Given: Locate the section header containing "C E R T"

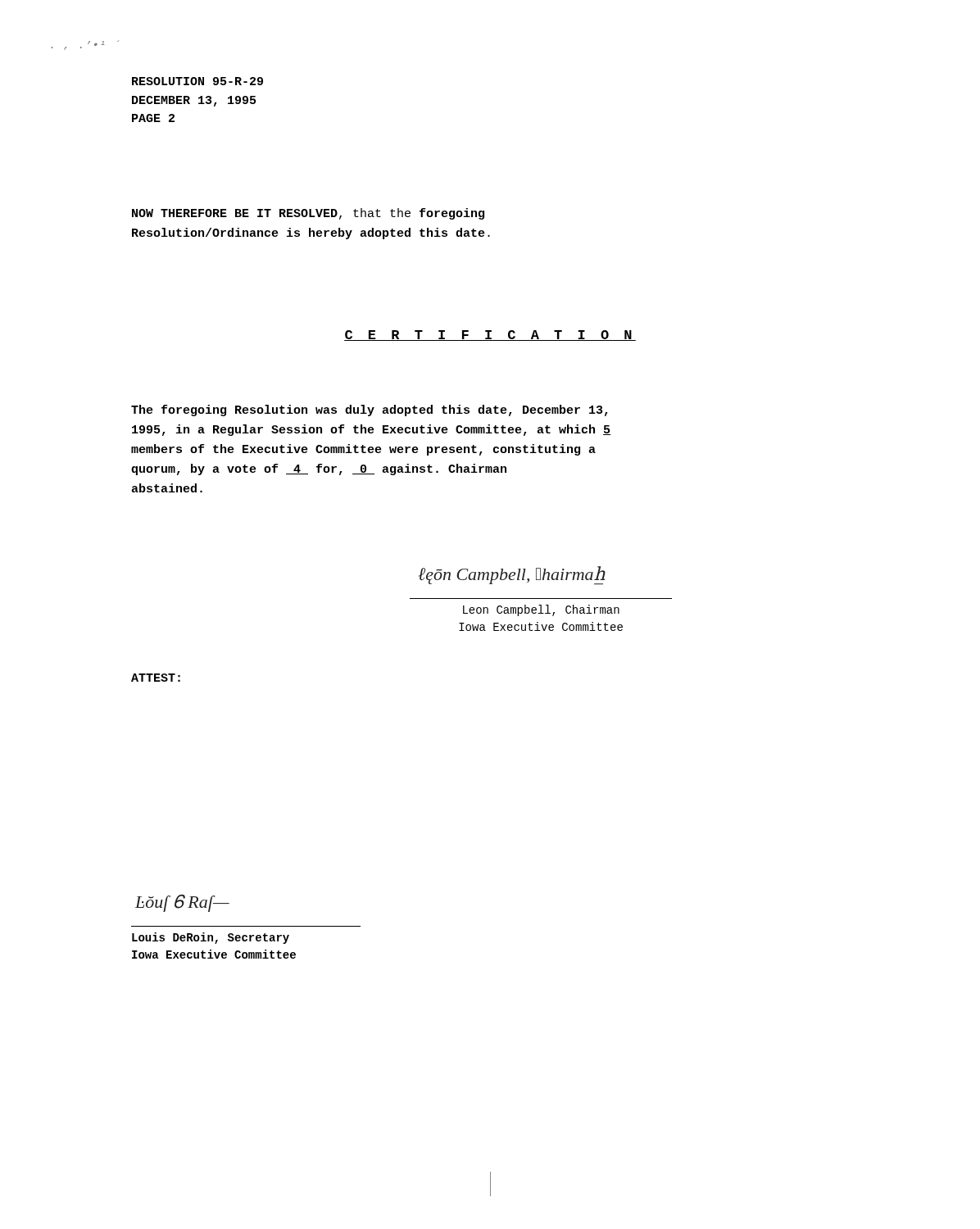Looking at the screenshot, I should coord(490,336).
